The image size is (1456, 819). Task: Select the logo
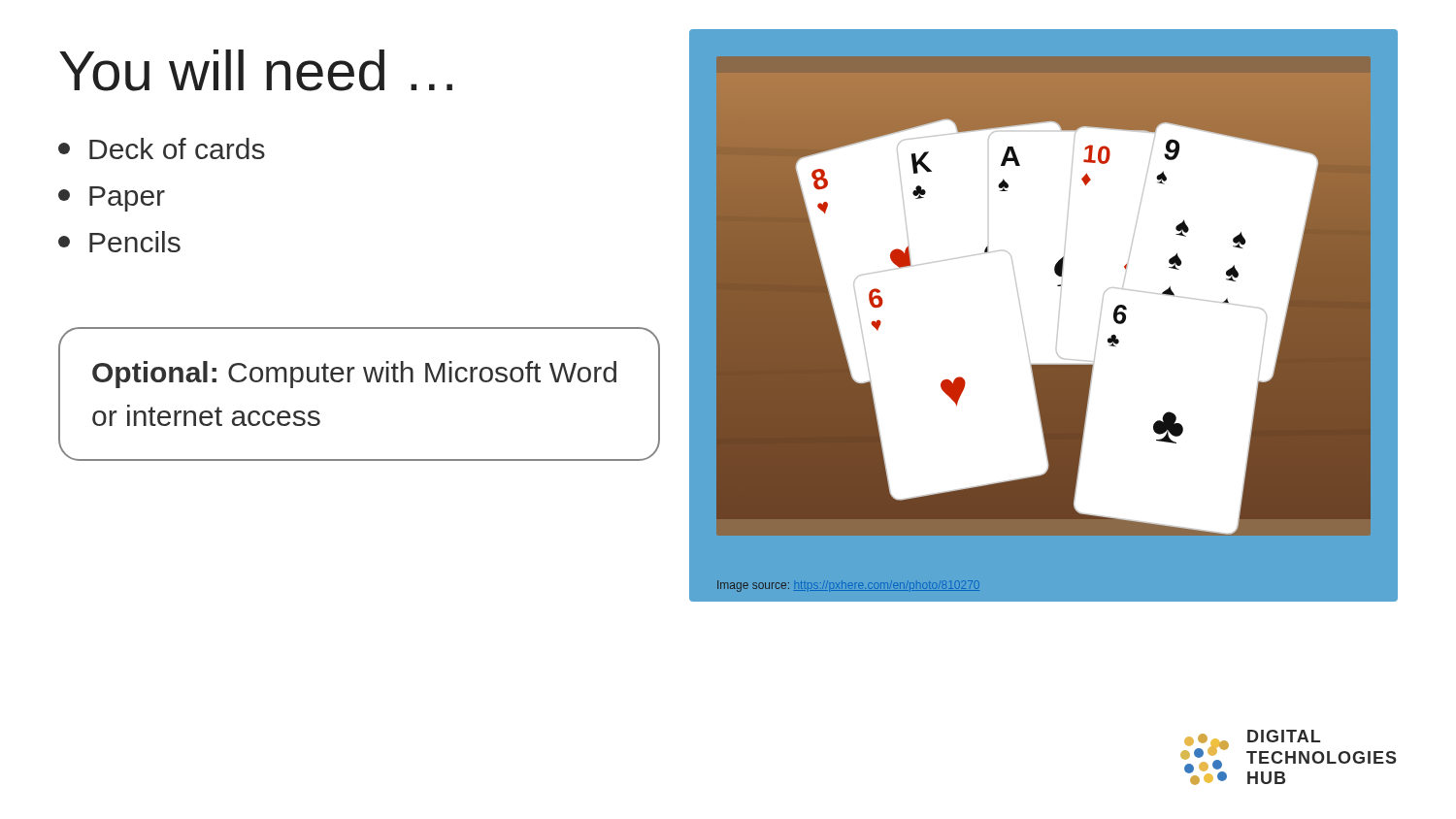coord(1289,758)
